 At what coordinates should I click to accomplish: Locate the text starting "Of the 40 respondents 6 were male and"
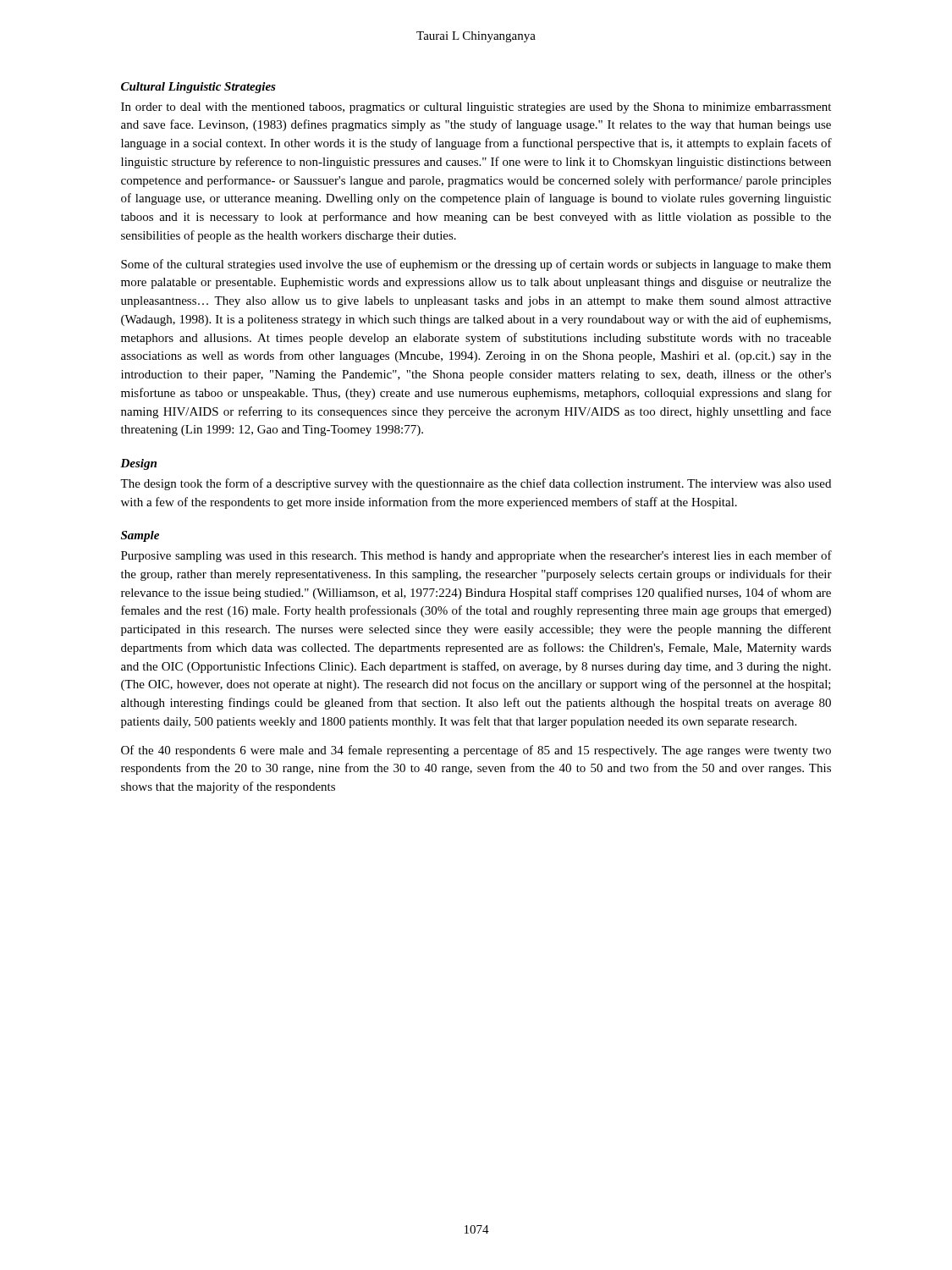point(476,768)
